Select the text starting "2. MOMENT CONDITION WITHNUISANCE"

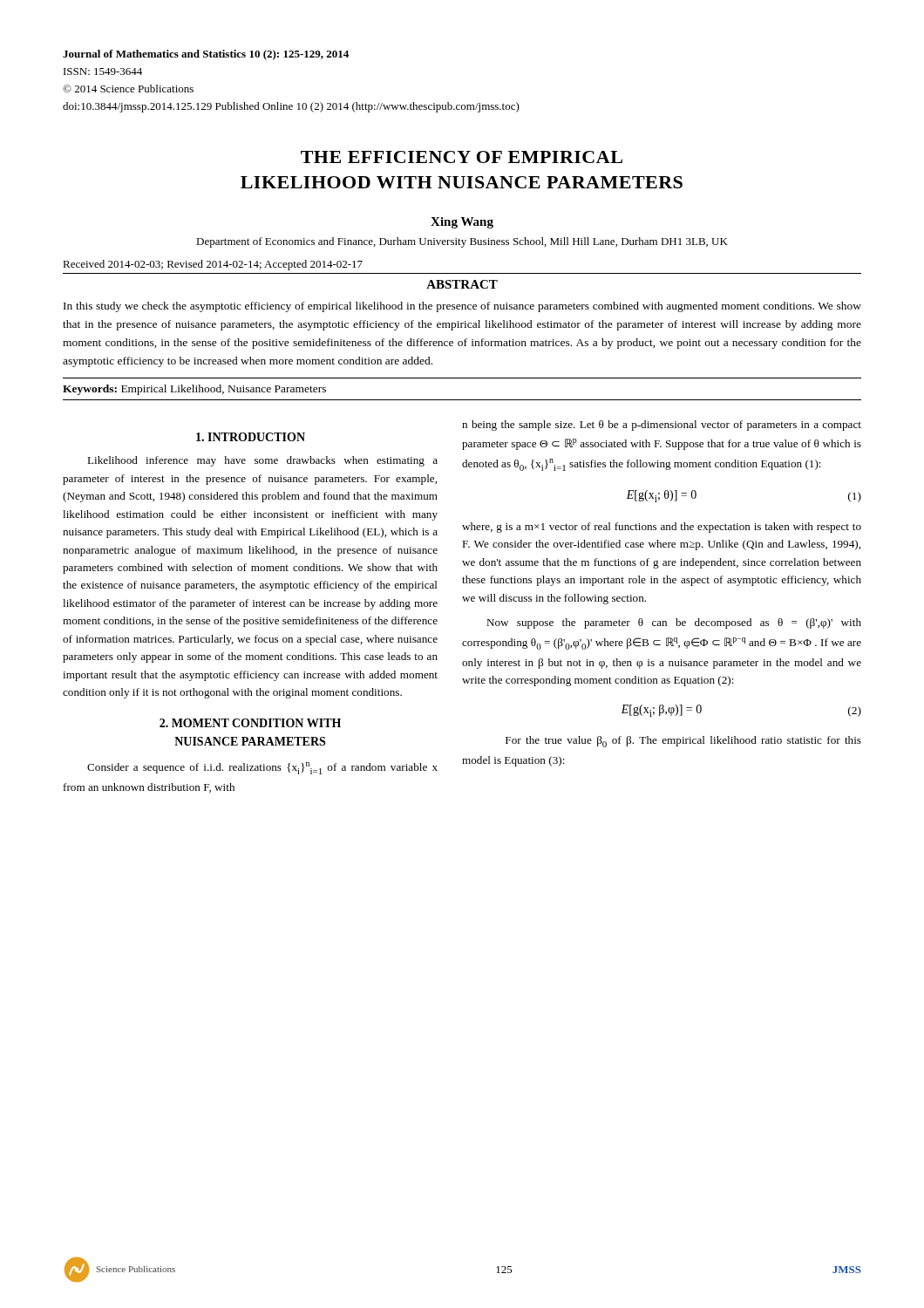coord(250,732)
